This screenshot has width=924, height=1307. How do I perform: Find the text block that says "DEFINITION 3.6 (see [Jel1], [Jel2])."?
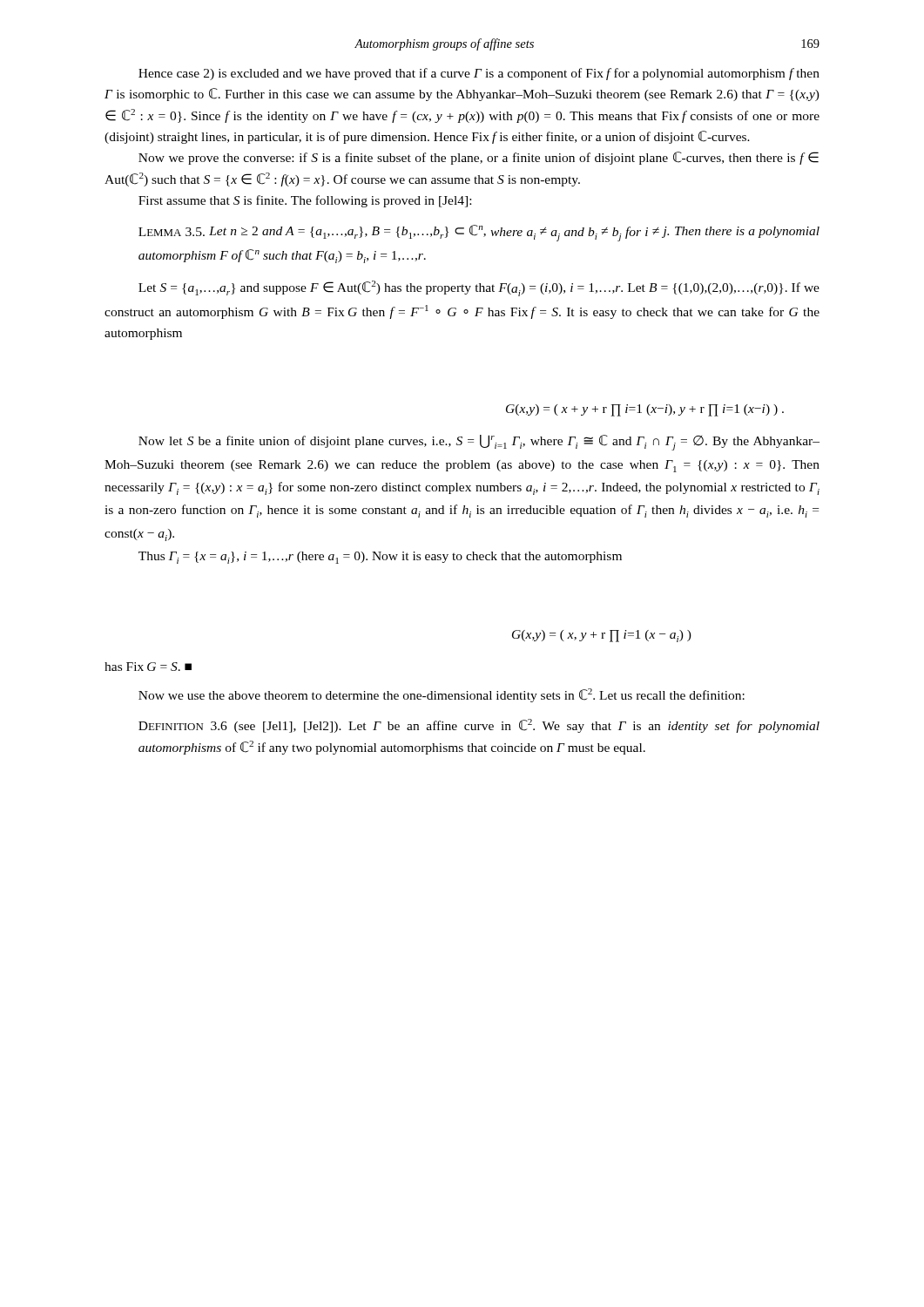479,736
